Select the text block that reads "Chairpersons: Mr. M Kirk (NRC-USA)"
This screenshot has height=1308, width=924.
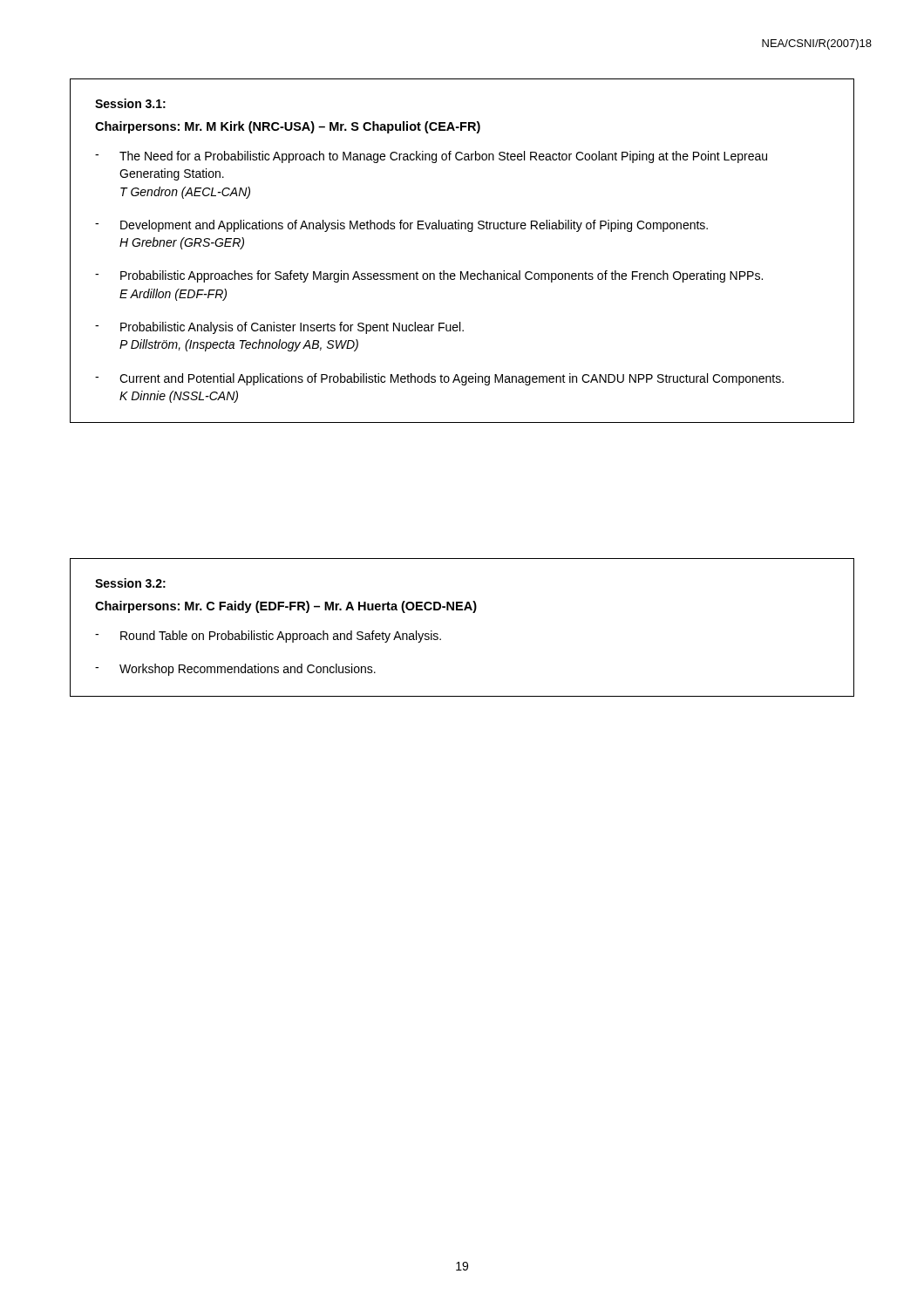coord(288,126)
